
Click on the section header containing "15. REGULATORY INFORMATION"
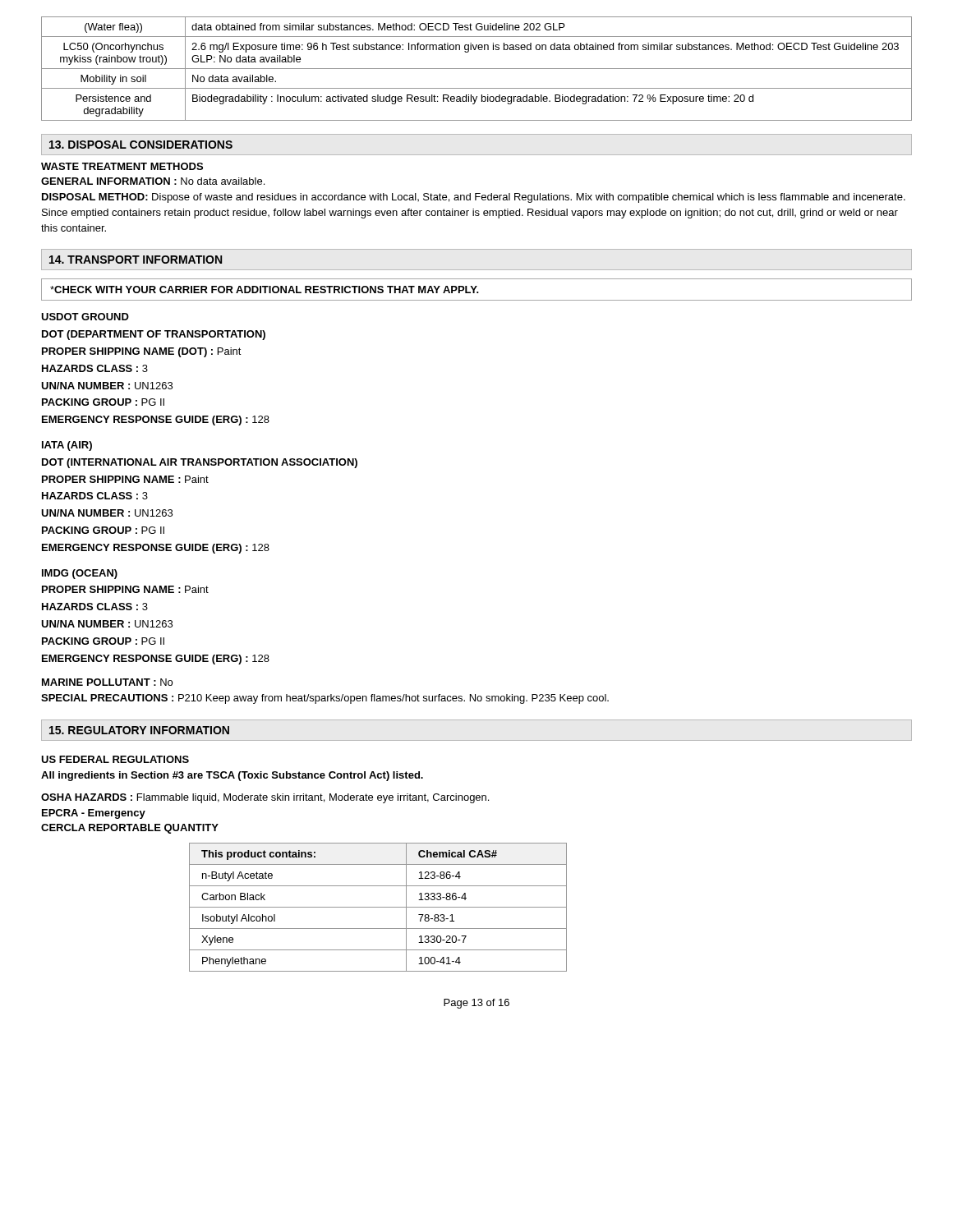click(x=139, y=730)
